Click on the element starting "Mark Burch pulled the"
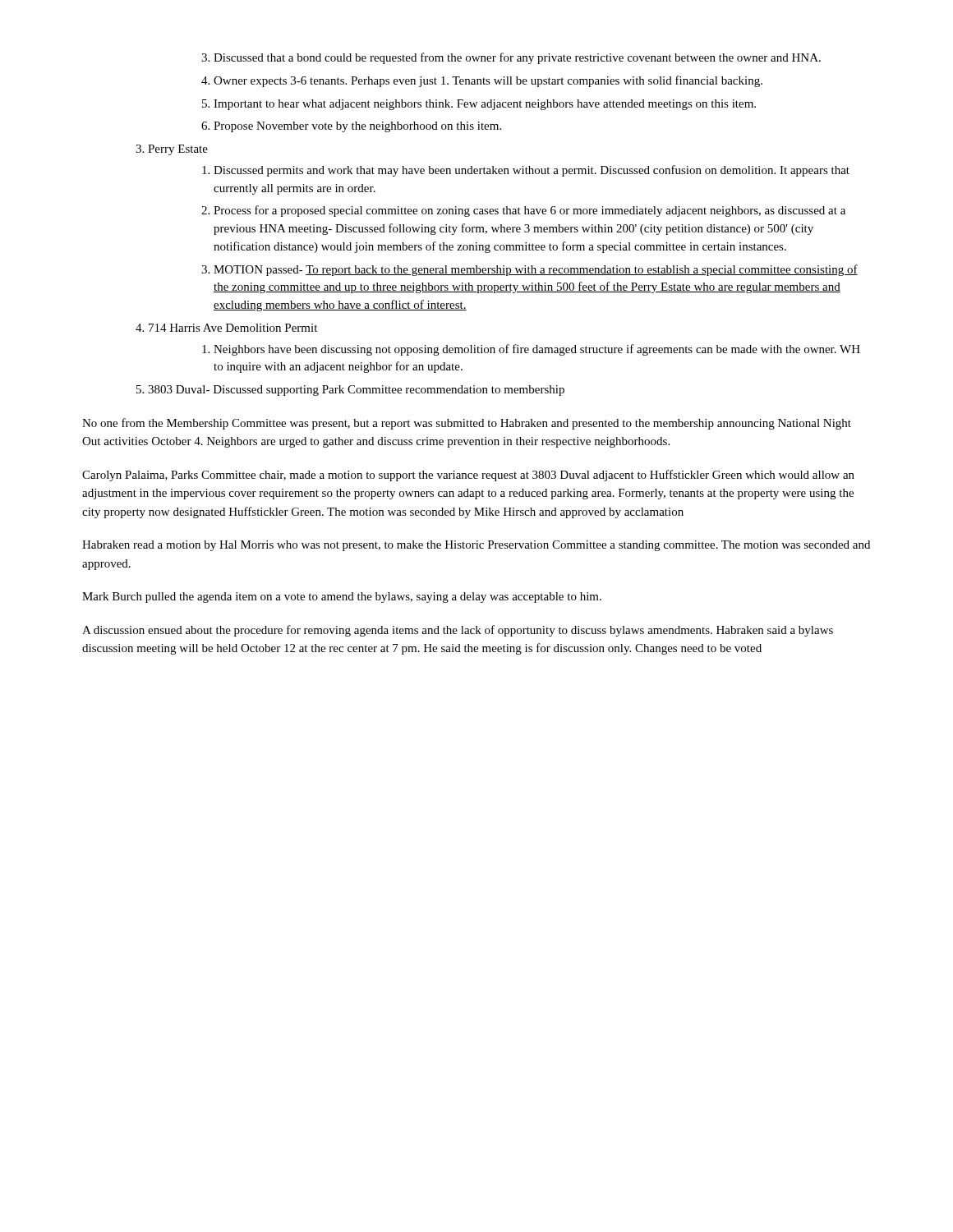This screenshot has height=1232, width=953. (342, 596)
